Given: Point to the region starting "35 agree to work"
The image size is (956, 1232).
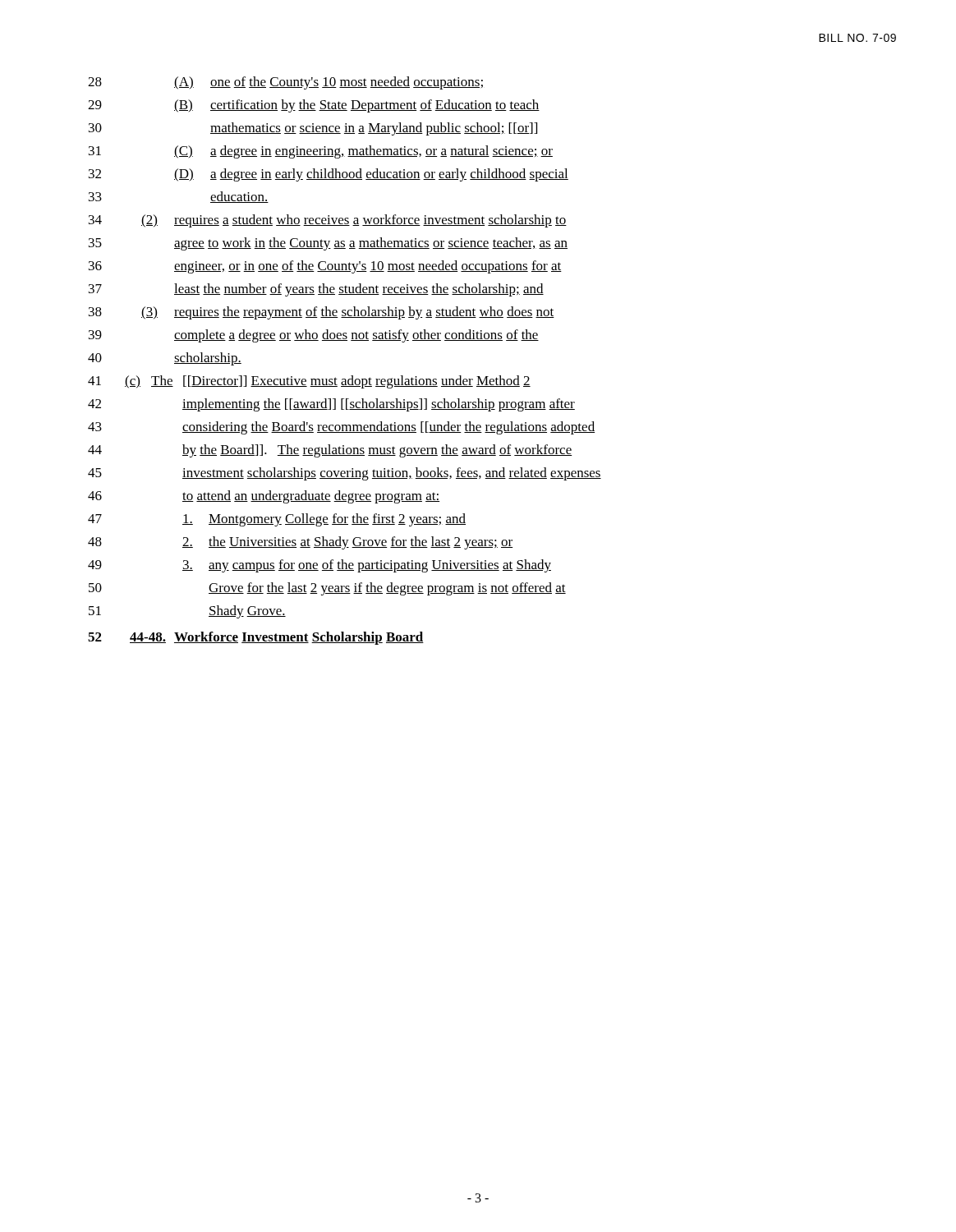Looking at the screenshot, I should [x=313, y=243].
